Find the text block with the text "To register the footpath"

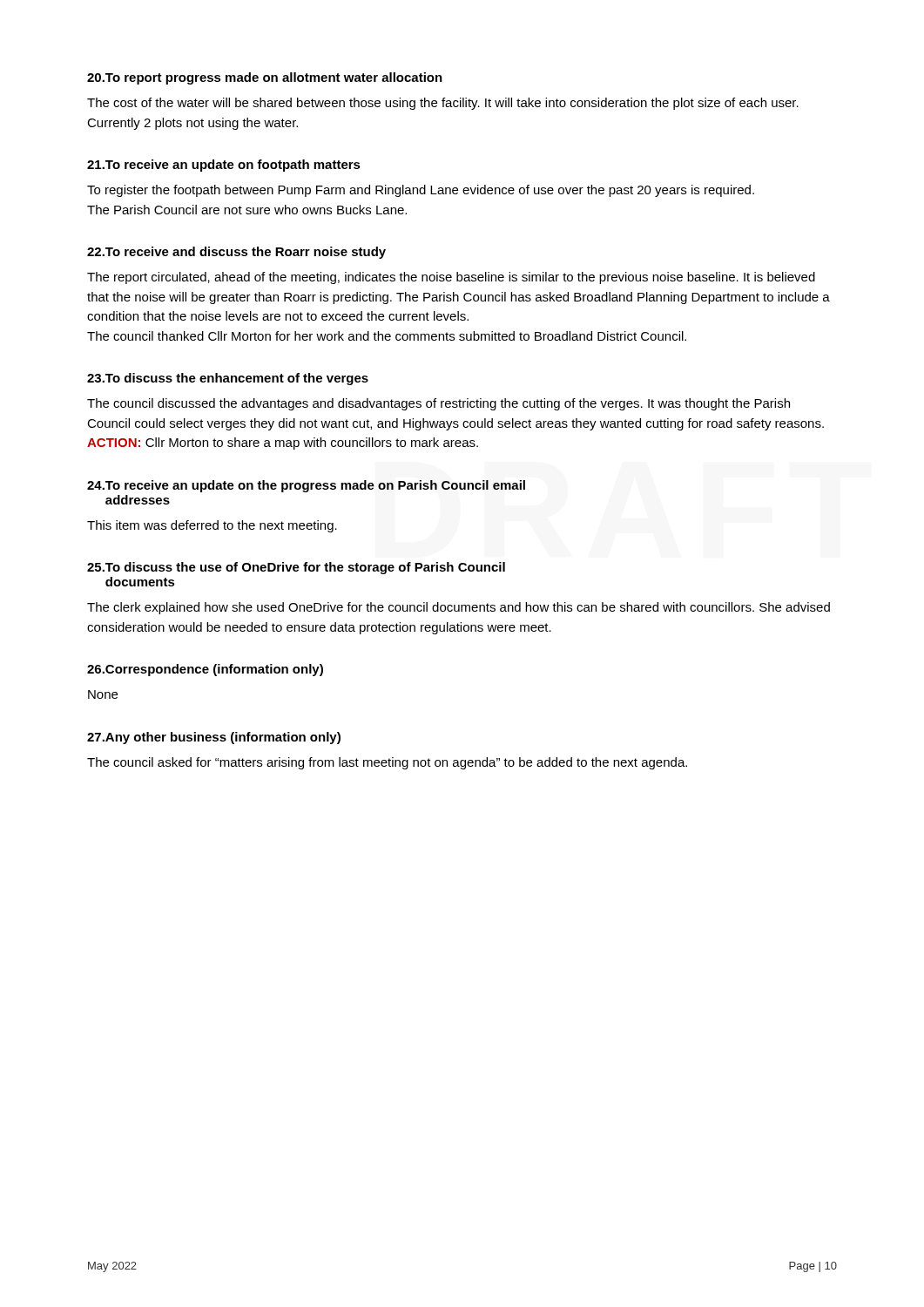pos(421,199)
